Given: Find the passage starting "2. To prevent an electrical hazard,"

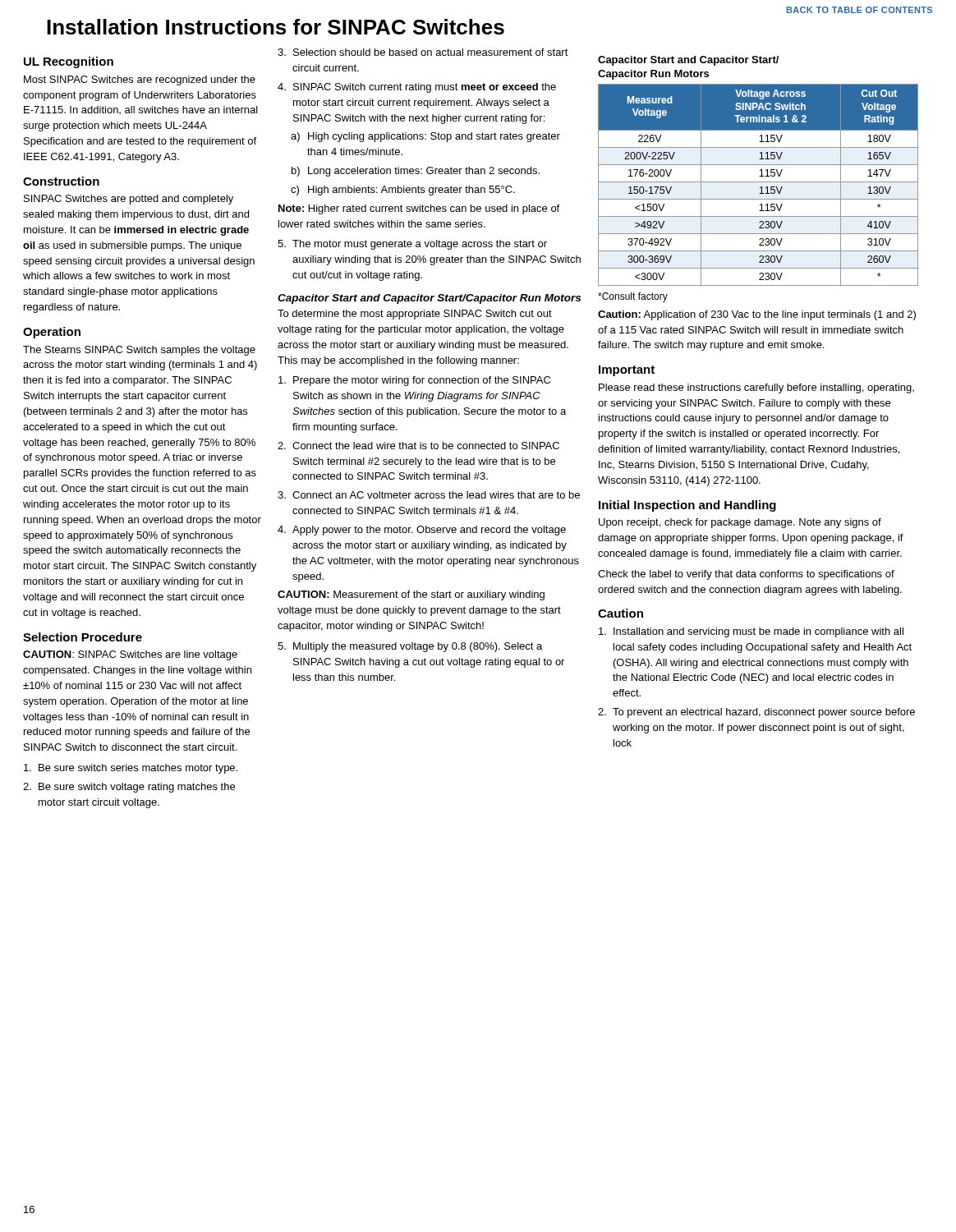Looking at the screenshot, I should (x=758, y=728).
